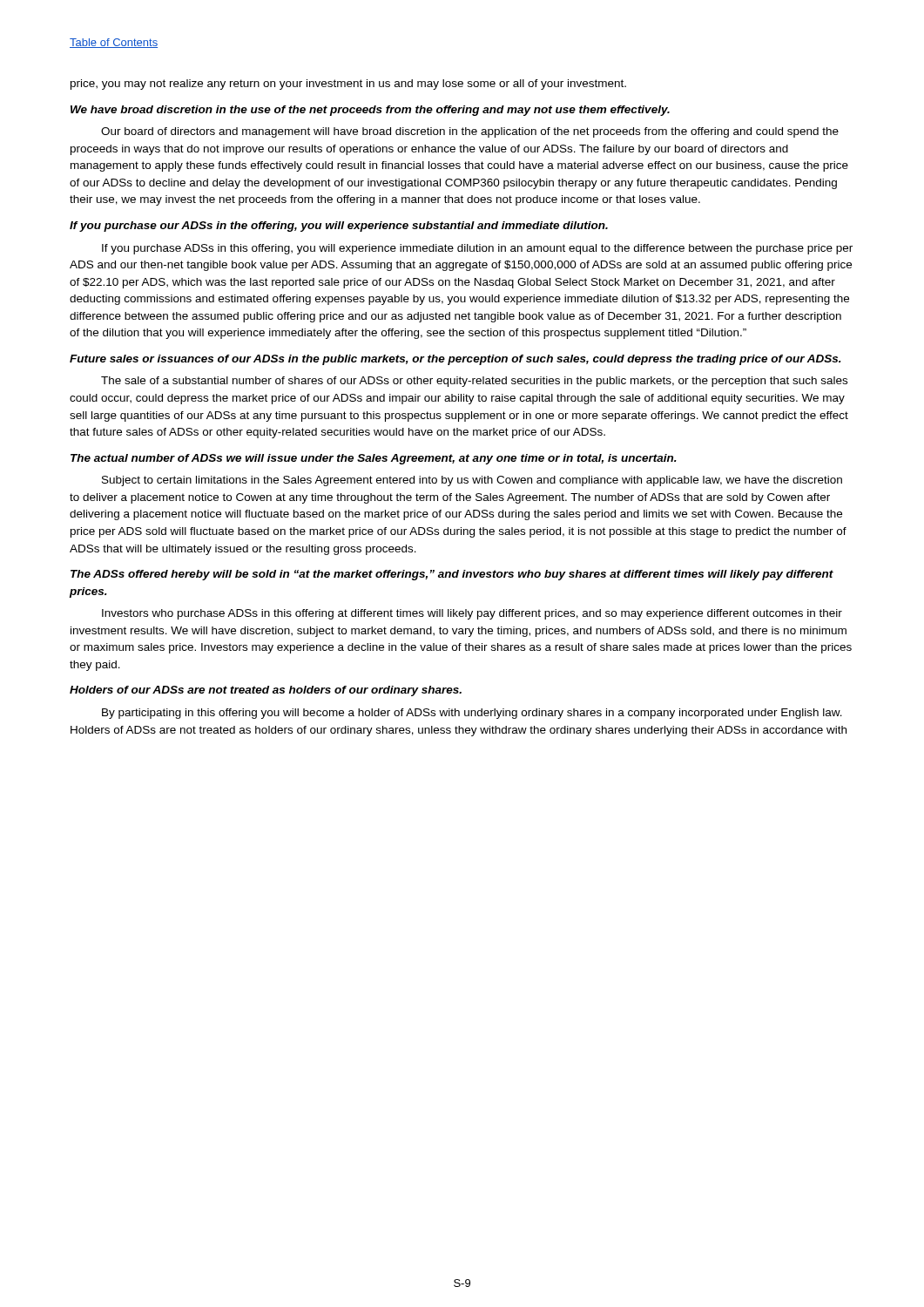Image resolution: width=924 pixels, height=1307 pixels.
Task: Locate the text block starting "We have broad discretion in the use"
Action: (x=462, y=109)
